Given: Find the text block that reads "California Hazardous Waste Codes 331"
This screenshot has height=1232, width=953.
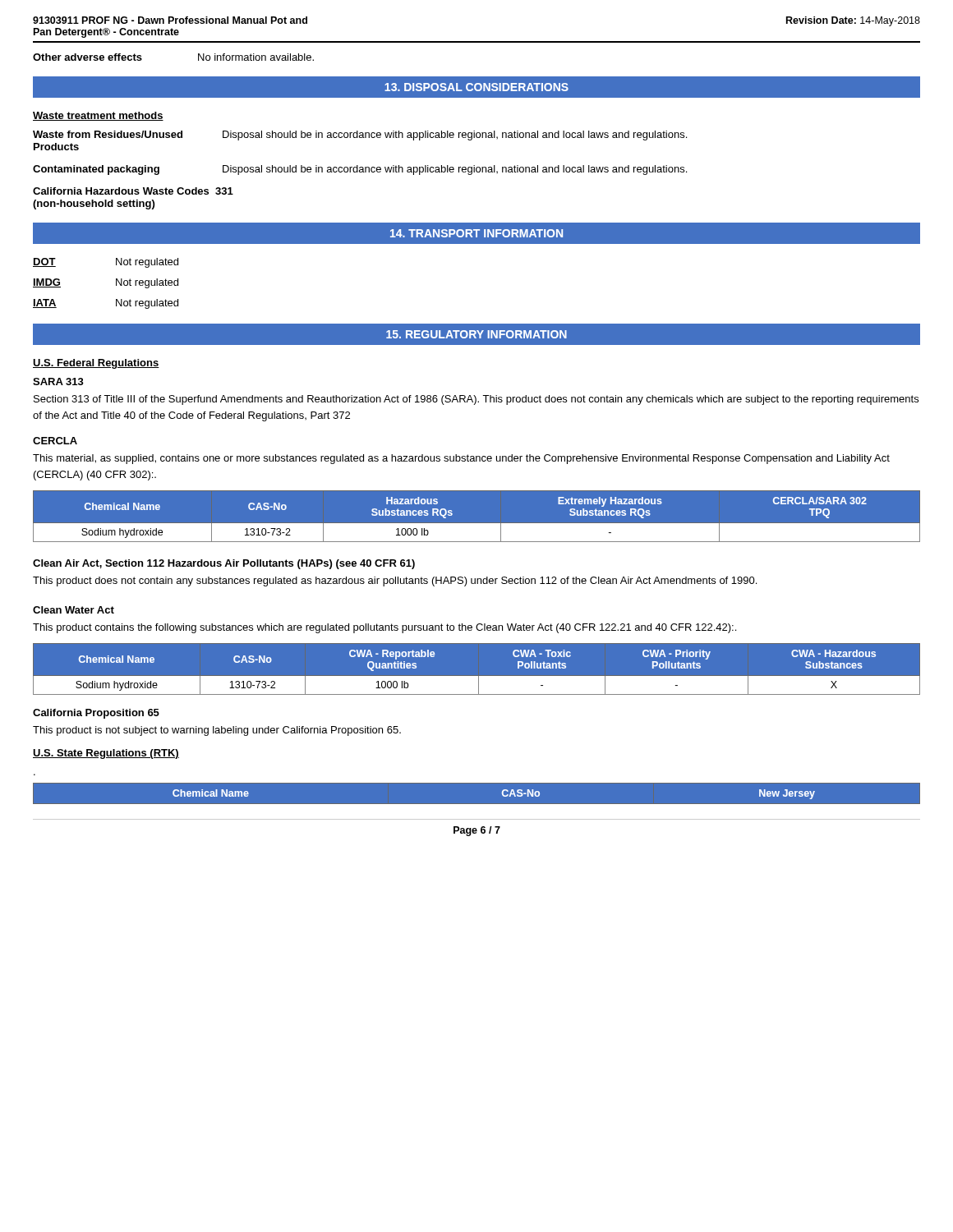Looking at the screenshot, I should [x=133, y=197].
